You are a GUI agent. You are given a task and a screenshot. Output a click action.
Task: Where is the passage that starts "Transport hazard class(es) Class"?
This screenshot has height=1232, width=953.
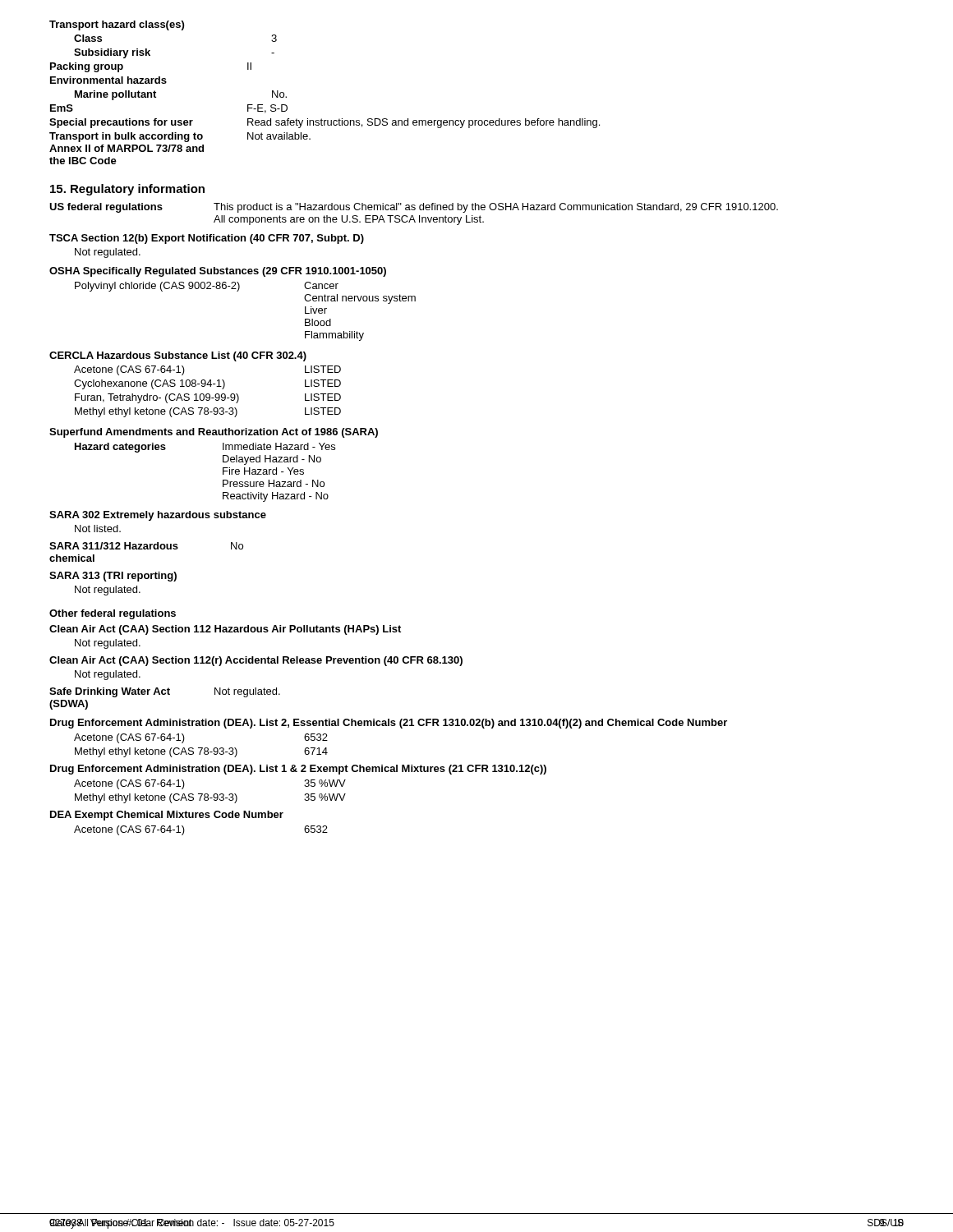click(x=117, y=25)
